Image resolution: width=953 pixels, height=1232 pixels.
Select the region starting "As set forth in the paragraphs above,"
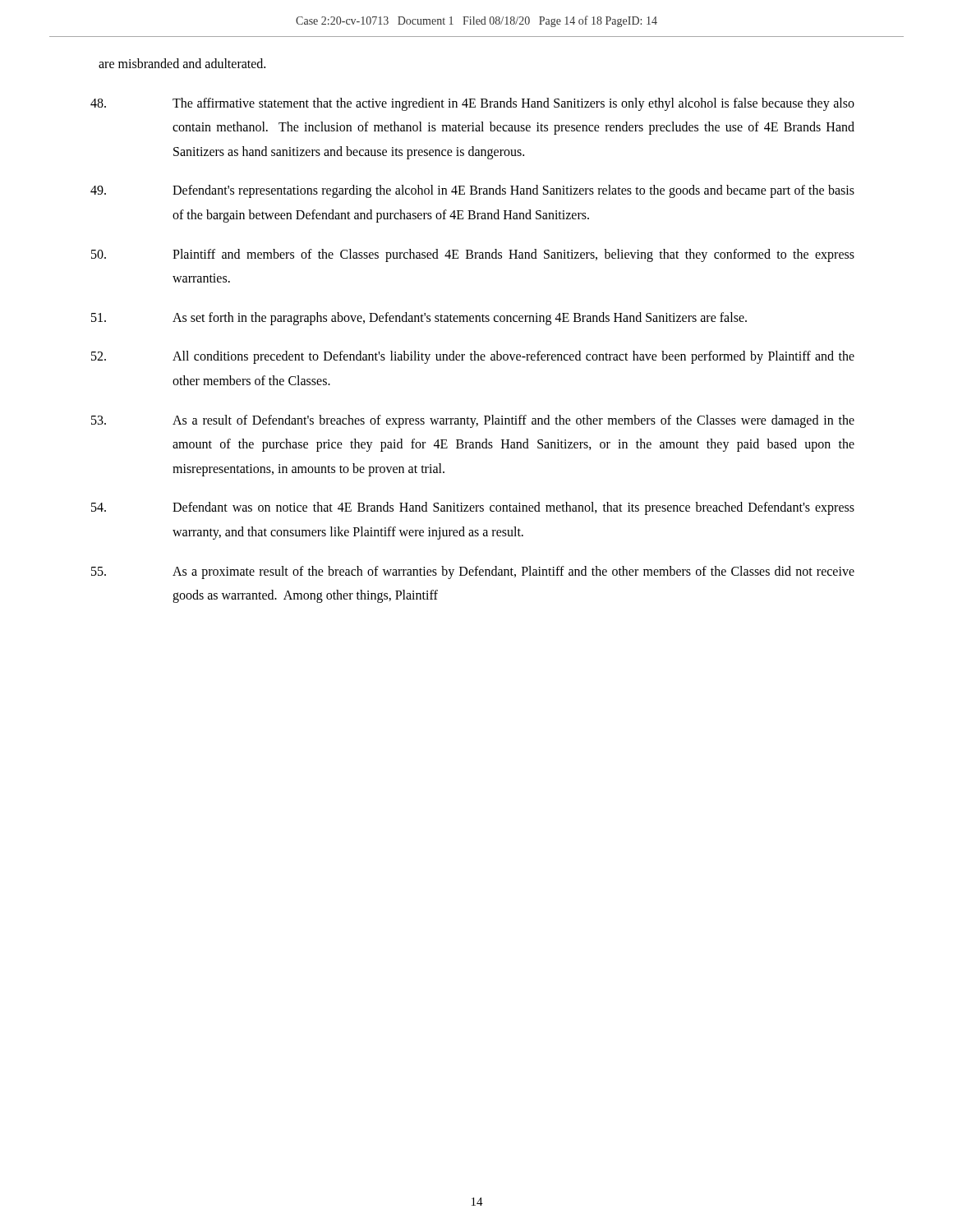(423, 317)
